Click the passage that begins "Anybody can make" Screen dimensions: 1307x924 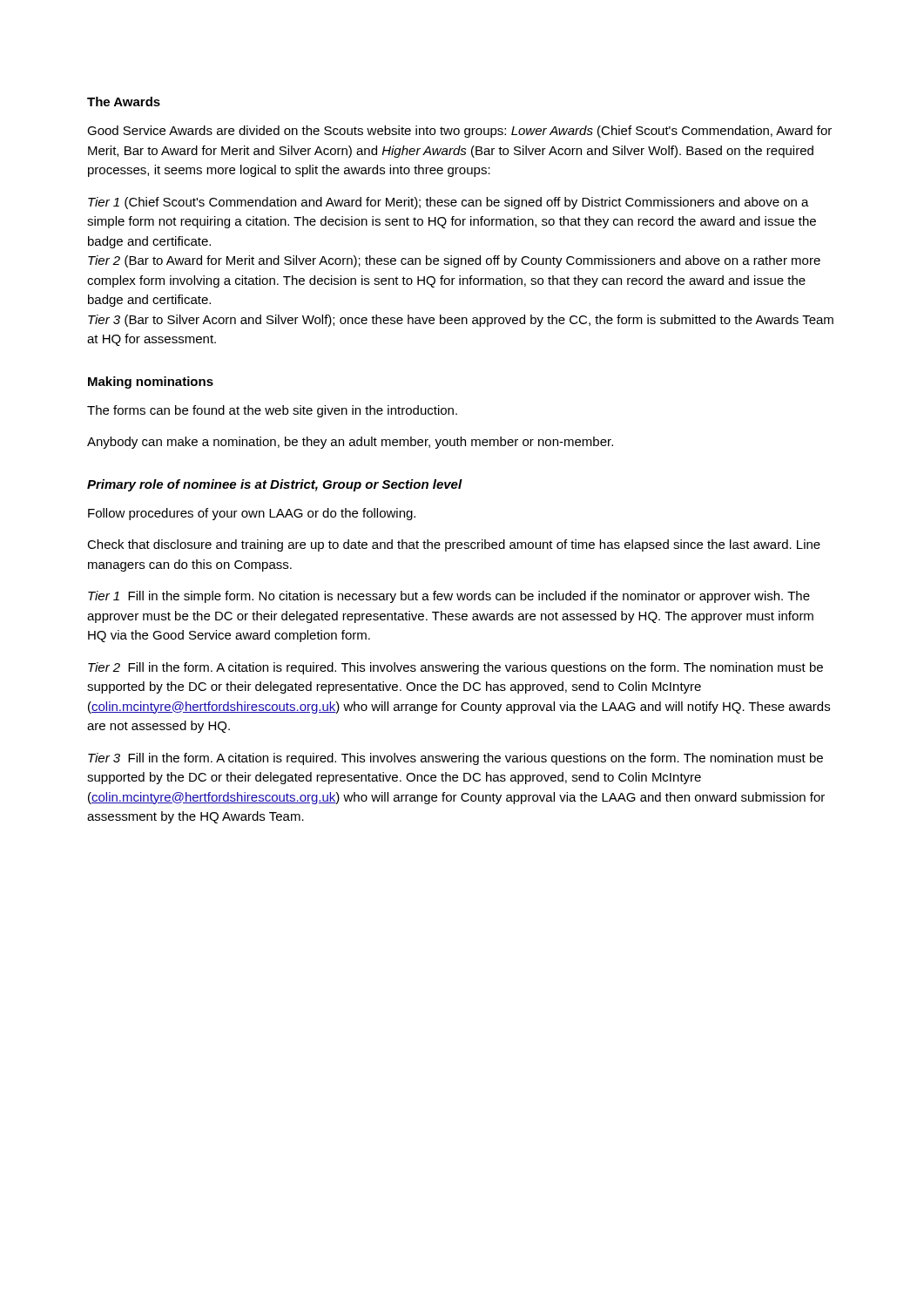click(x=351, y=441)
